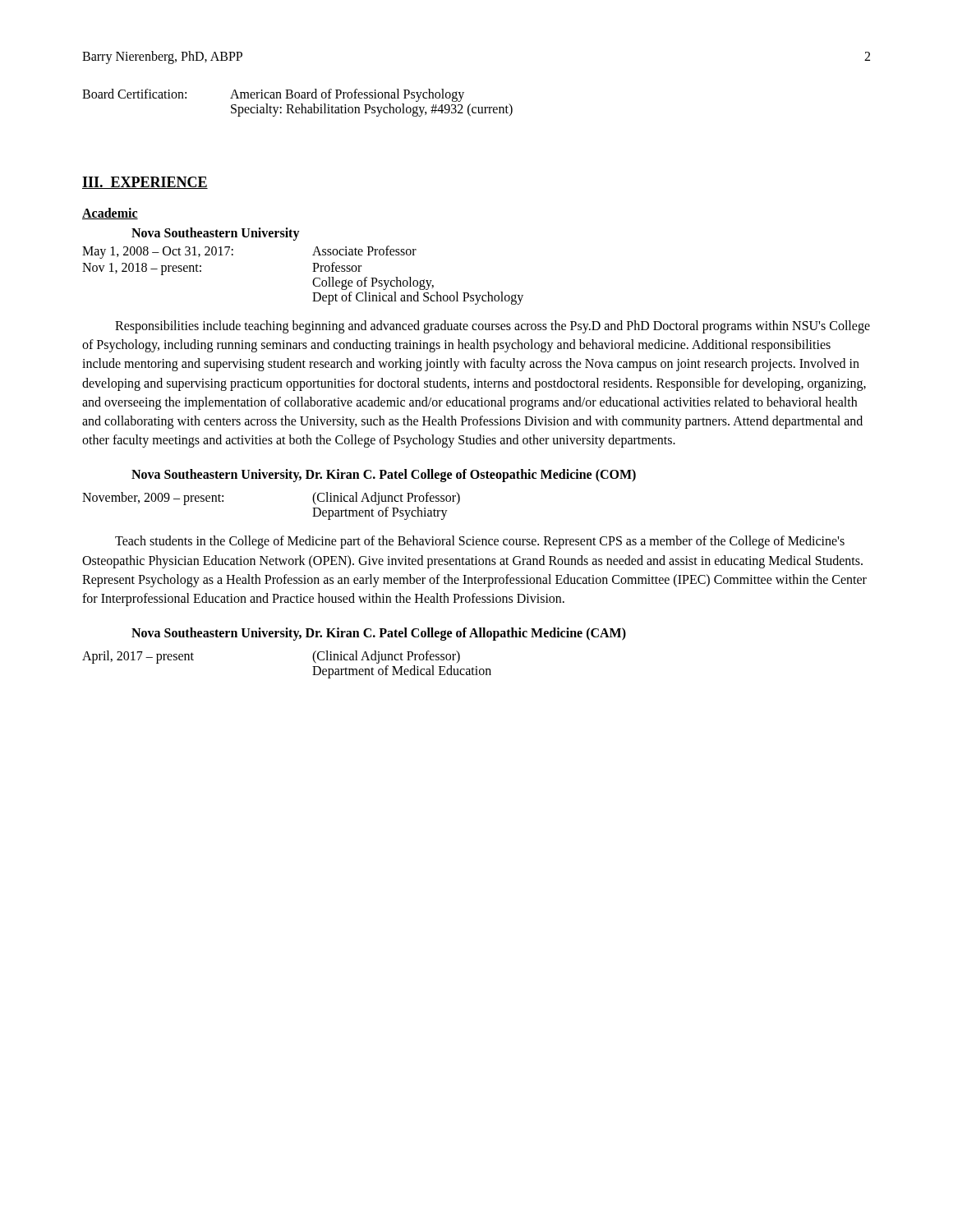Where is the passage that starts "November, 2009 – present:"?

147,499
